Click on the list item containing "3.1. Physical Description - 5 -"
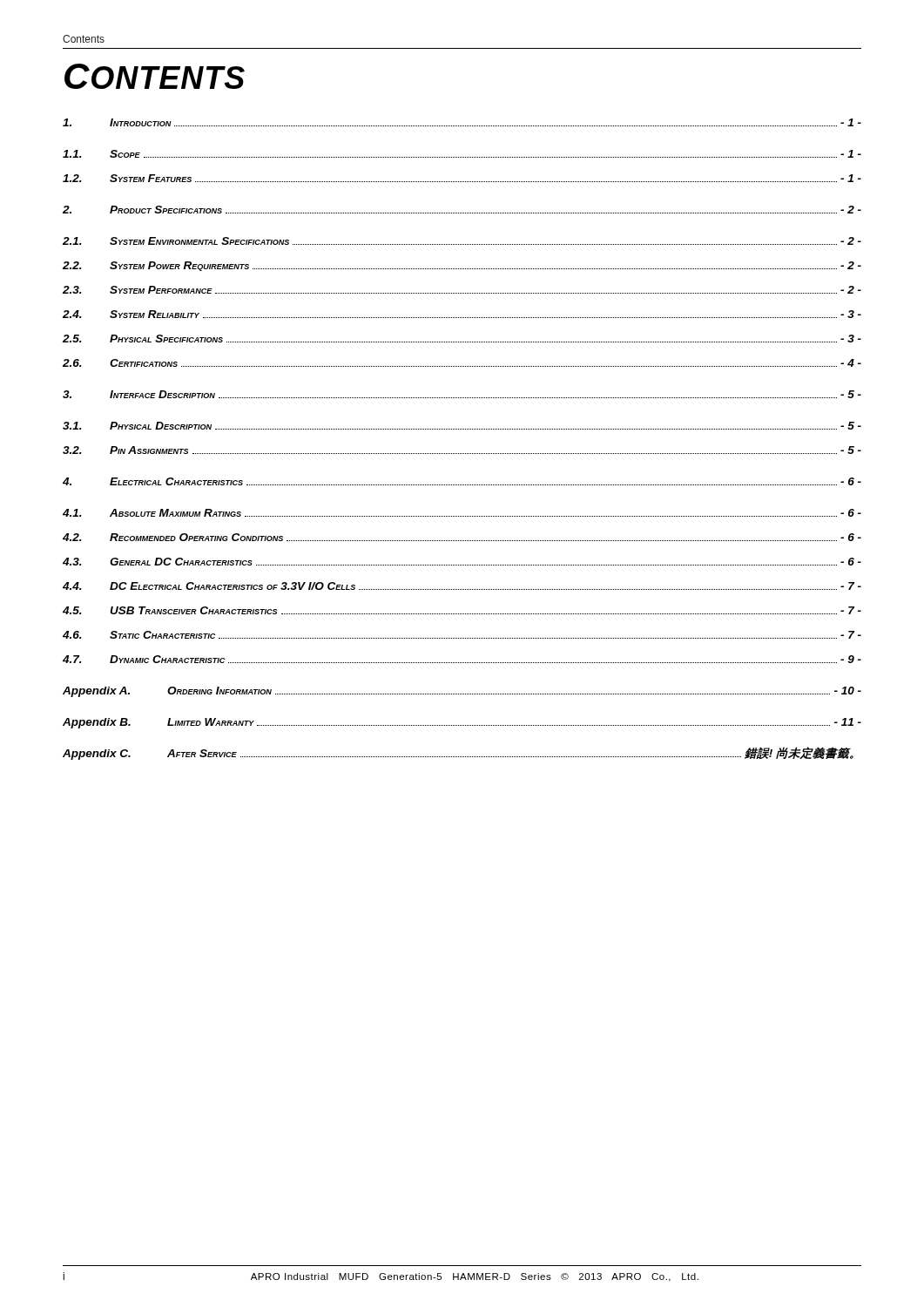This screenshot has width=924, height=1307. [x=462, y=426]
